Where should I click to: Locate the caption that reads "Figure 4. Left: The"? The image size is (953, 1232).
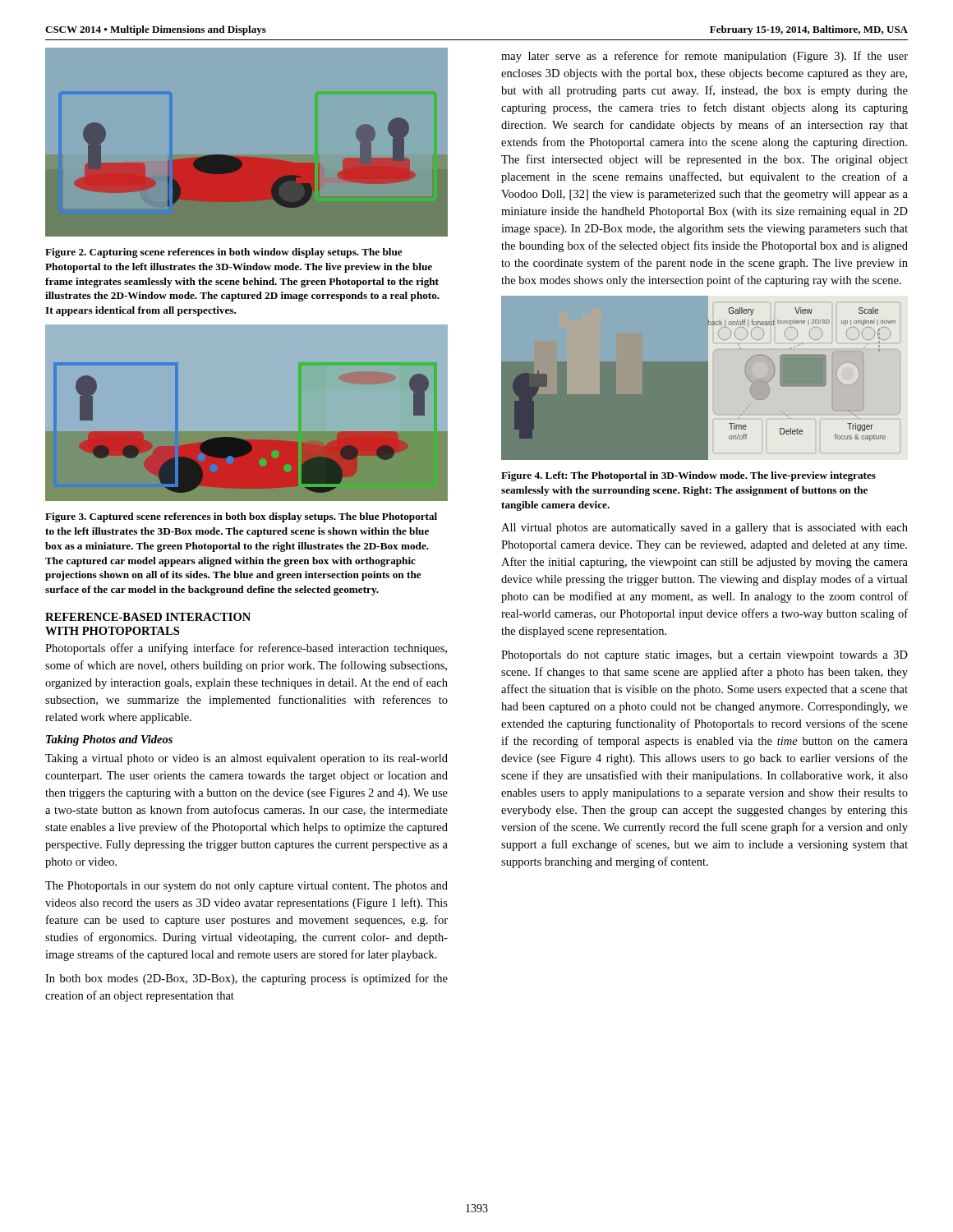[x=688, y=490]
